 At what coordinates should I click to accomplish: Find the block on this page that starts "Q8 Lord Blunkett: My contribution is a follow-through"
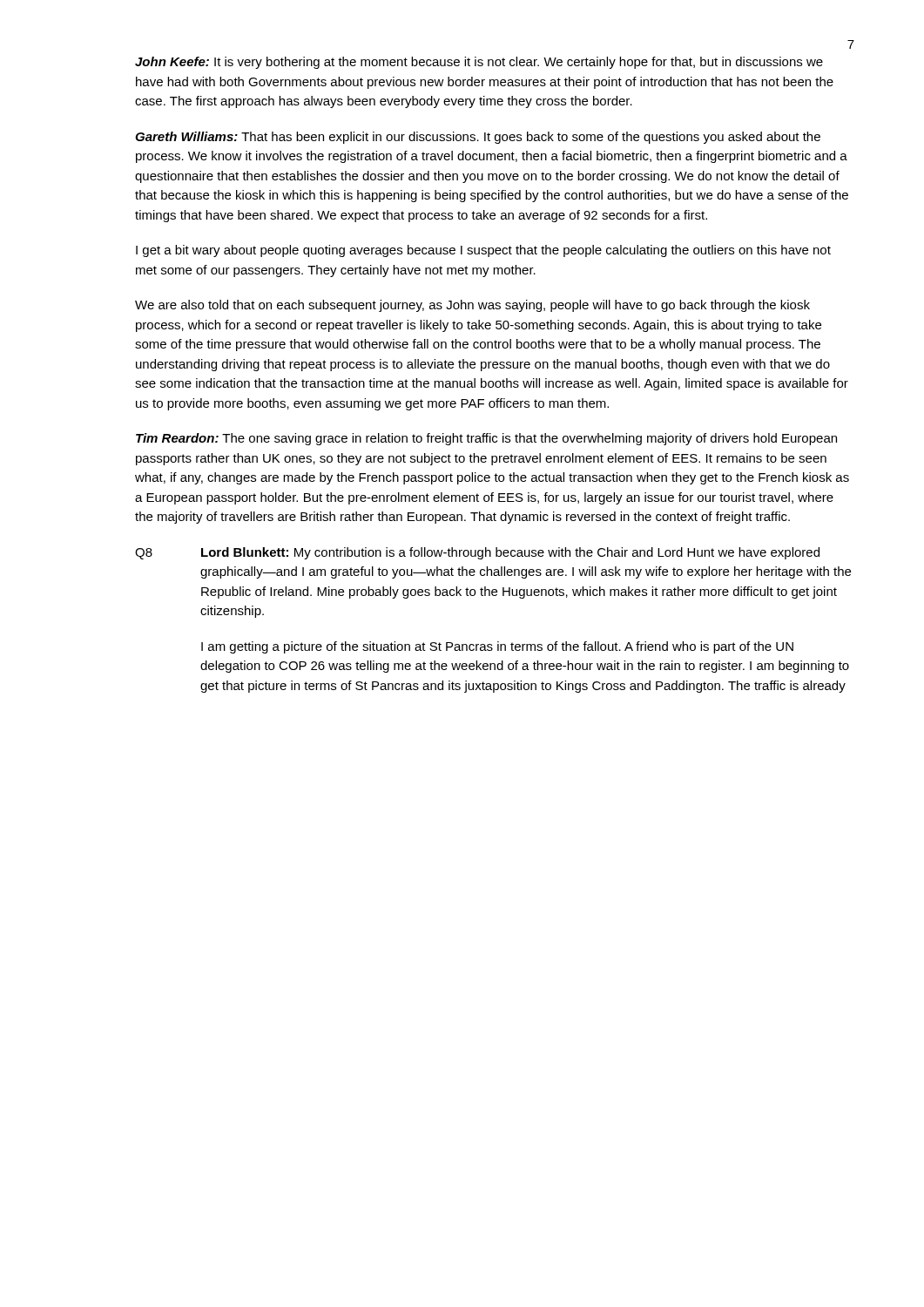pos(495,582)
